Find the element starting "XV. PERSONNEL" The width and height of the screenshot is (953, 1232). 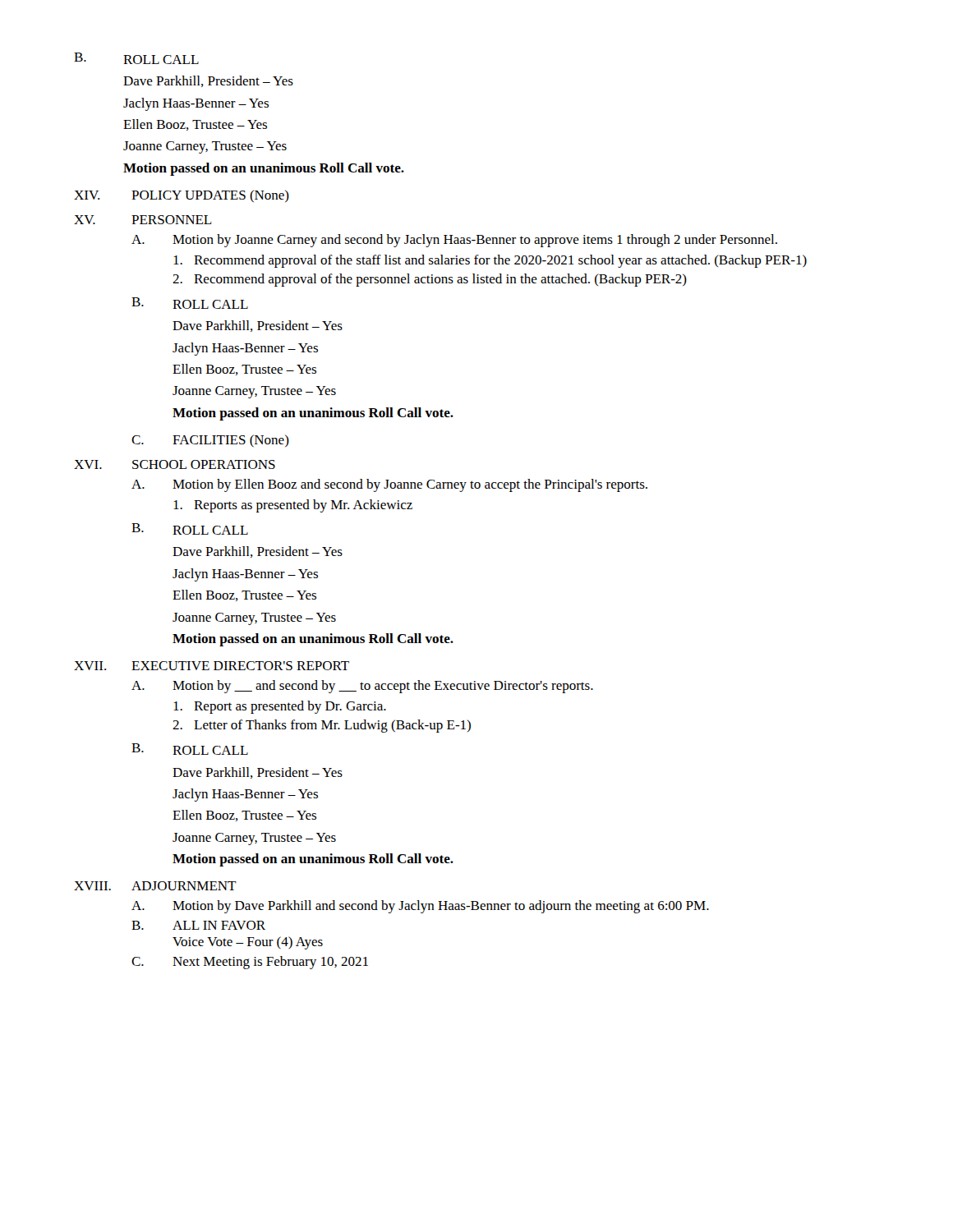point(143,220)
